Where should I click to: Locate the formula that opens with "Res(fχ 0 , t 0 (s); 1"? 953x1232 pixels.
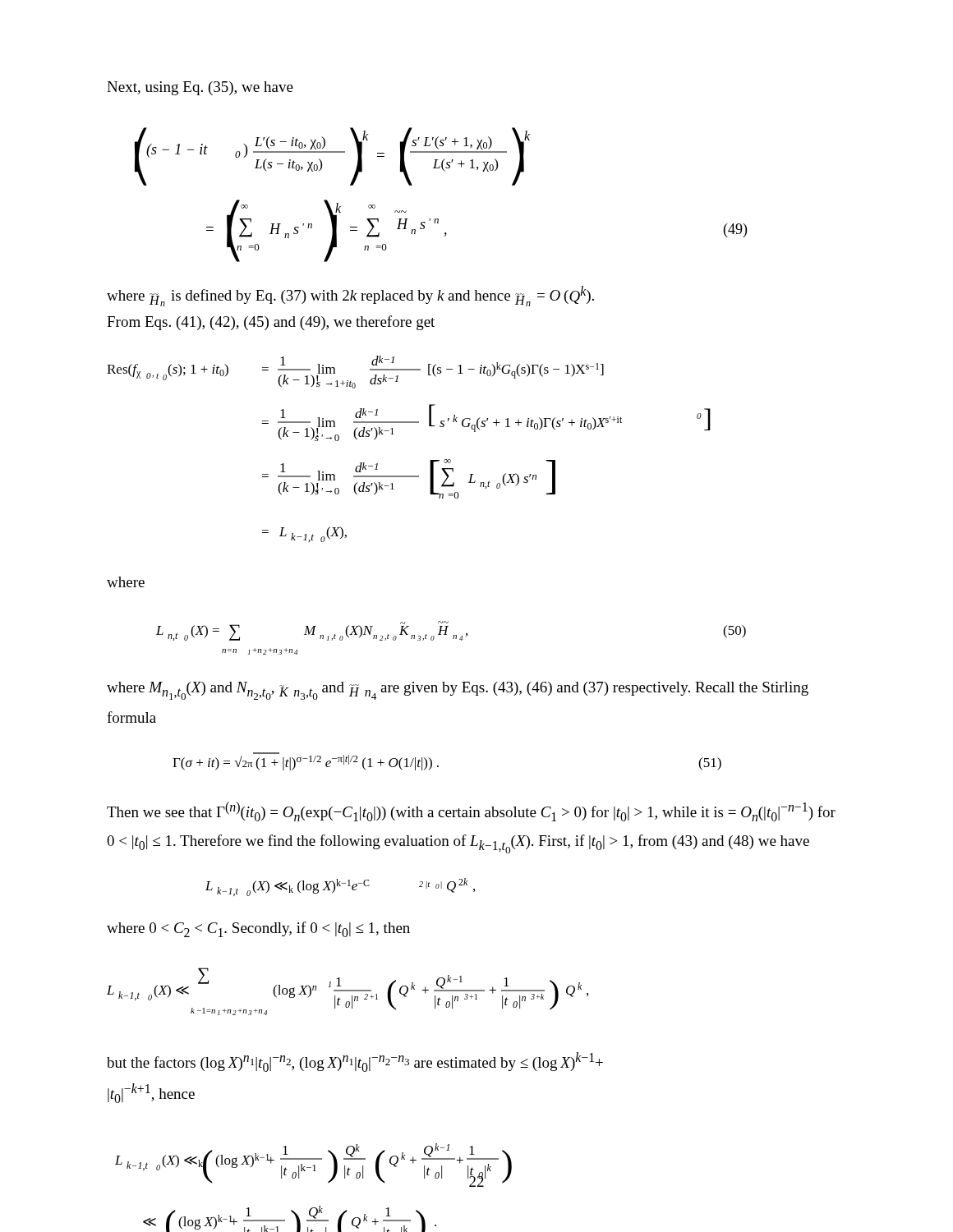pyautogui.click(x=476, y=456)
